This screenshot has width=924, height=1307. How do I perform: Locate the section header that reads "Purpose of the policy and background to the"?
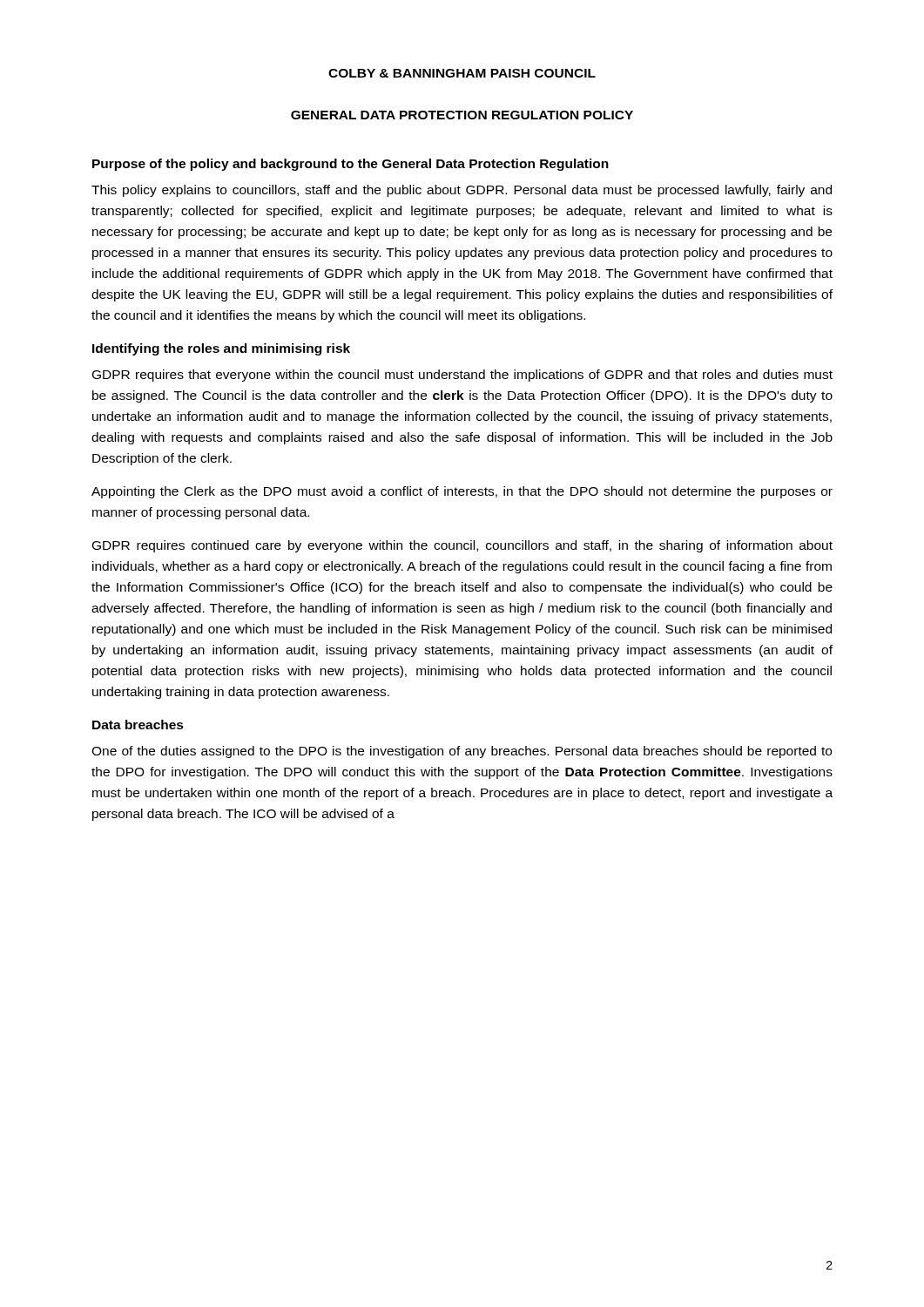coord(350,163)
